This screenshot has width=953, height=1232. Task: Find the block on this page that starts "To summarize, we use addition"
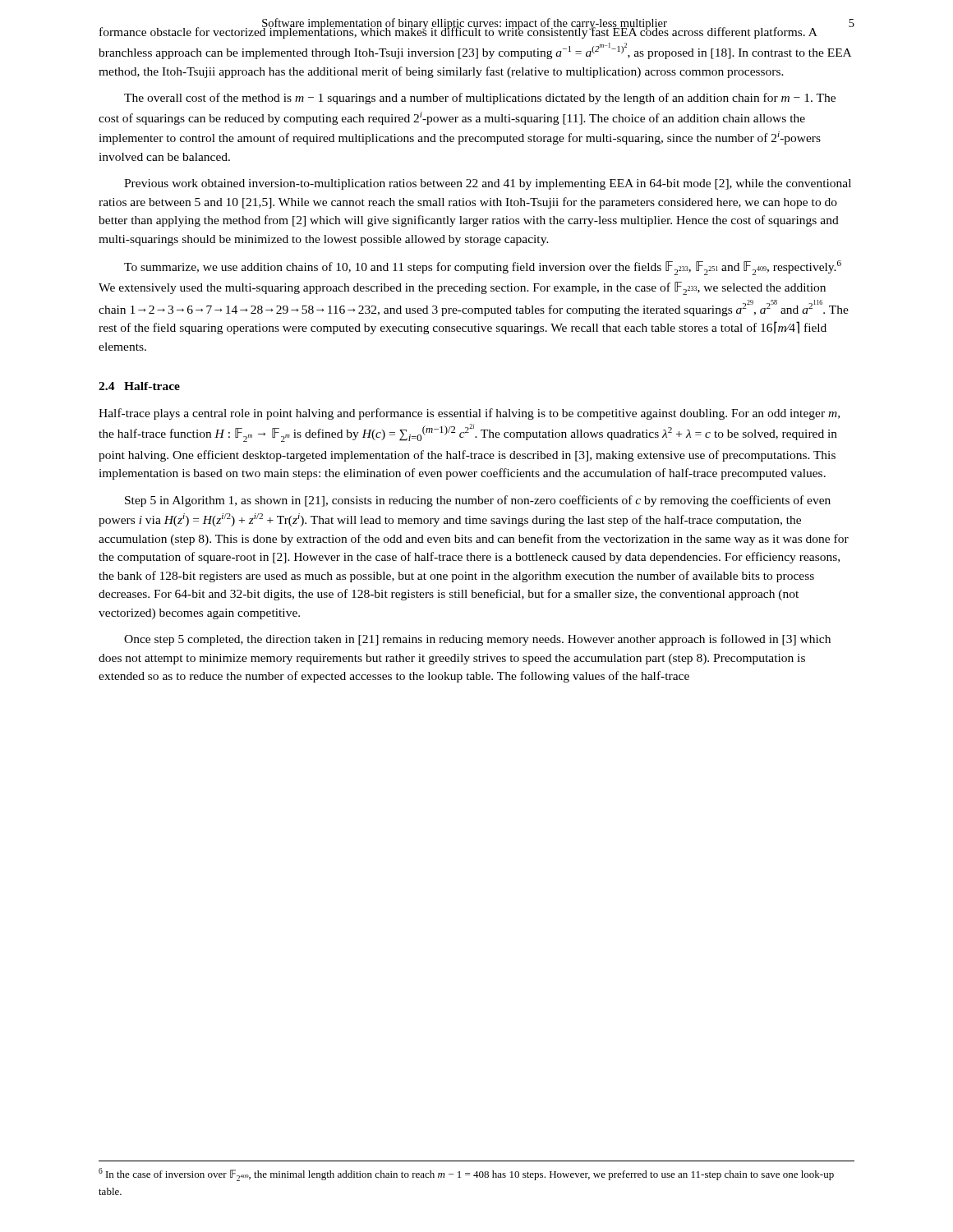[x=476, y=306]
